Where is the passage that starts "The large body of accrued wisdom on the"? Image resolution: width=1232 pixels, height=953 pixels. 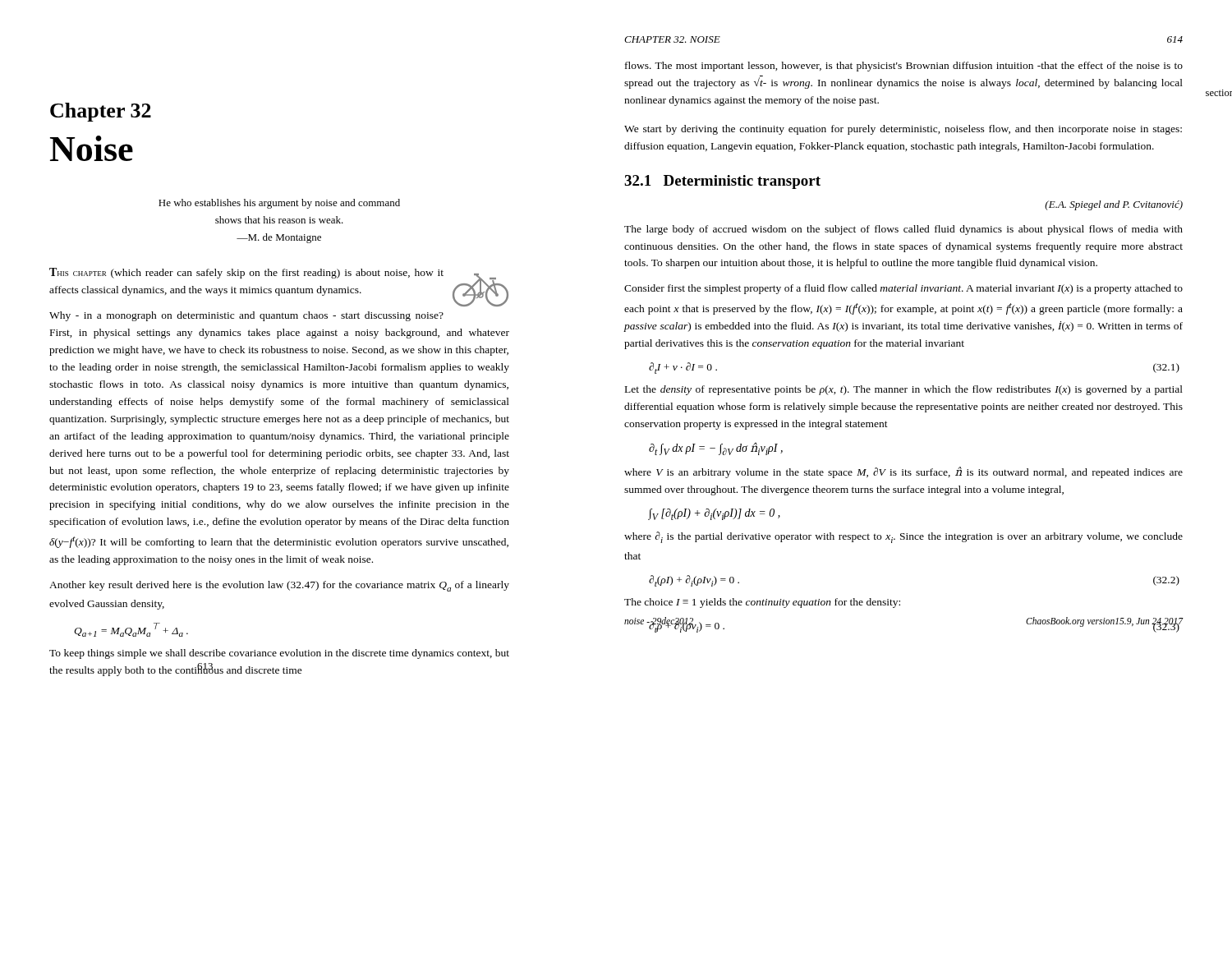(x=903, y=246)
